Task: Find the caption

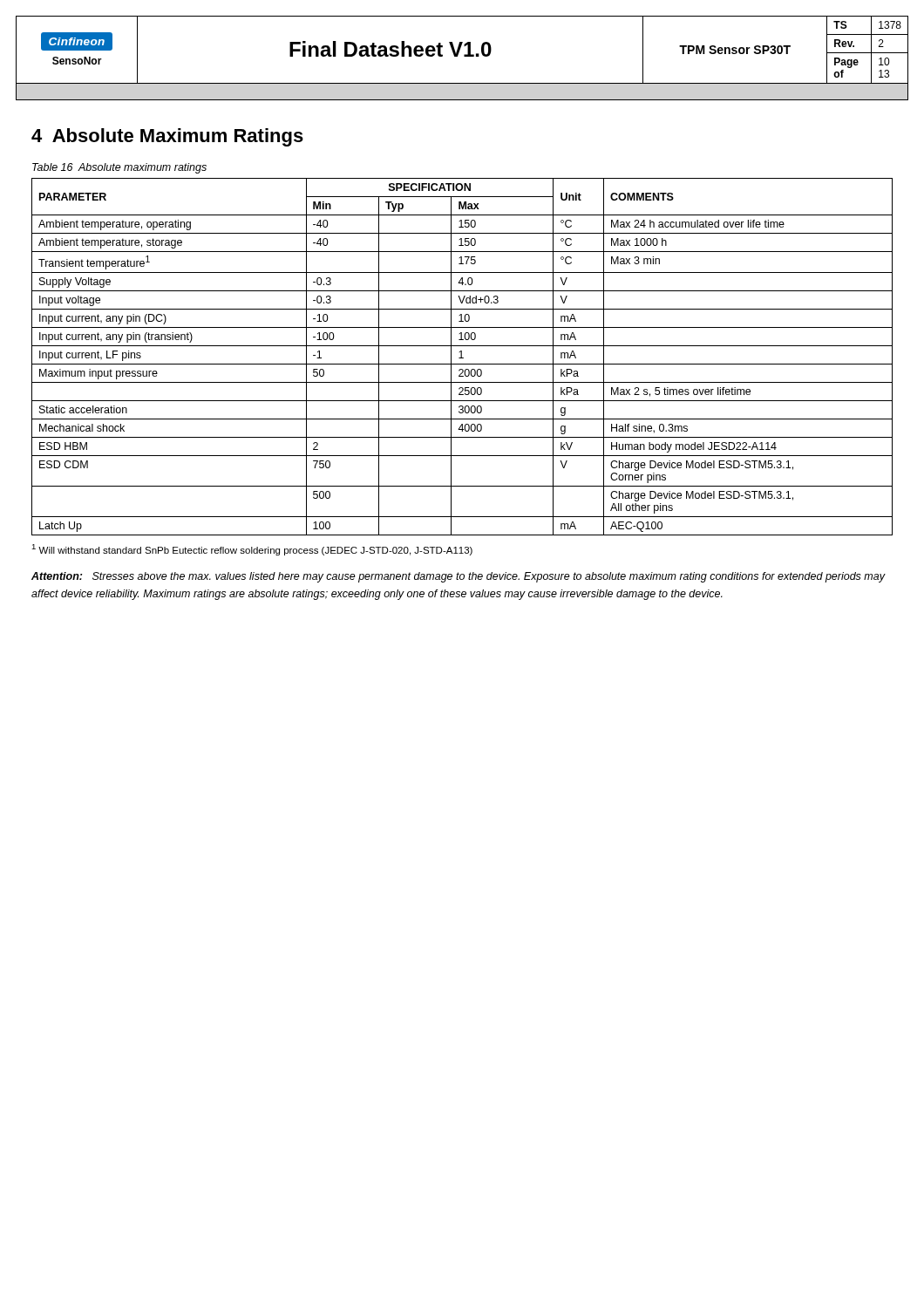Action: [119, 167]
